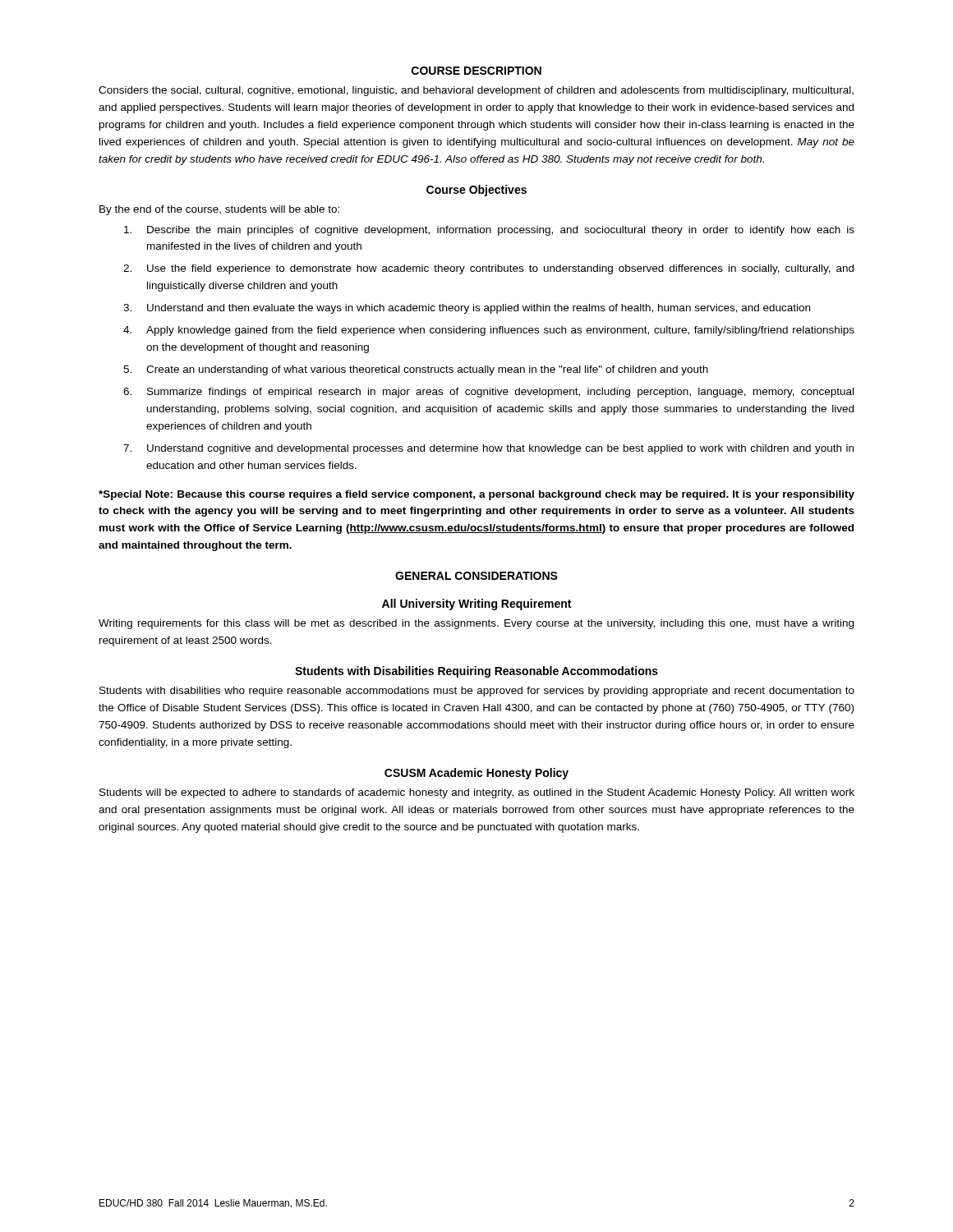953x1232 pixels.
Task: Locate the text block starting "6. Summarize findings"
Action: [489, 409]
